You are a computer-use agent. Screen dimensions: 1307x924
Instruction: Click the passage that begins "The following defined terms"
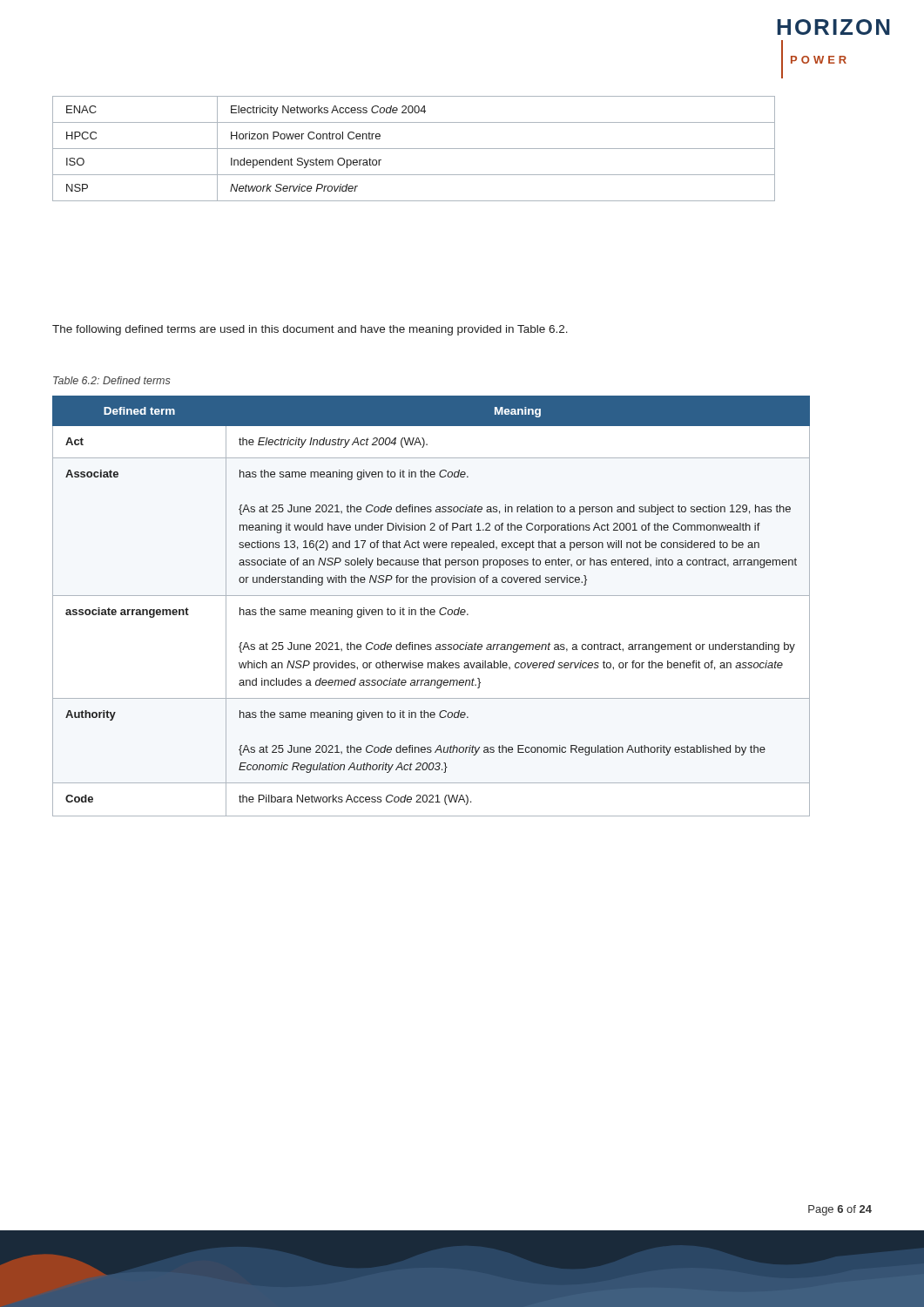(310, 329)
